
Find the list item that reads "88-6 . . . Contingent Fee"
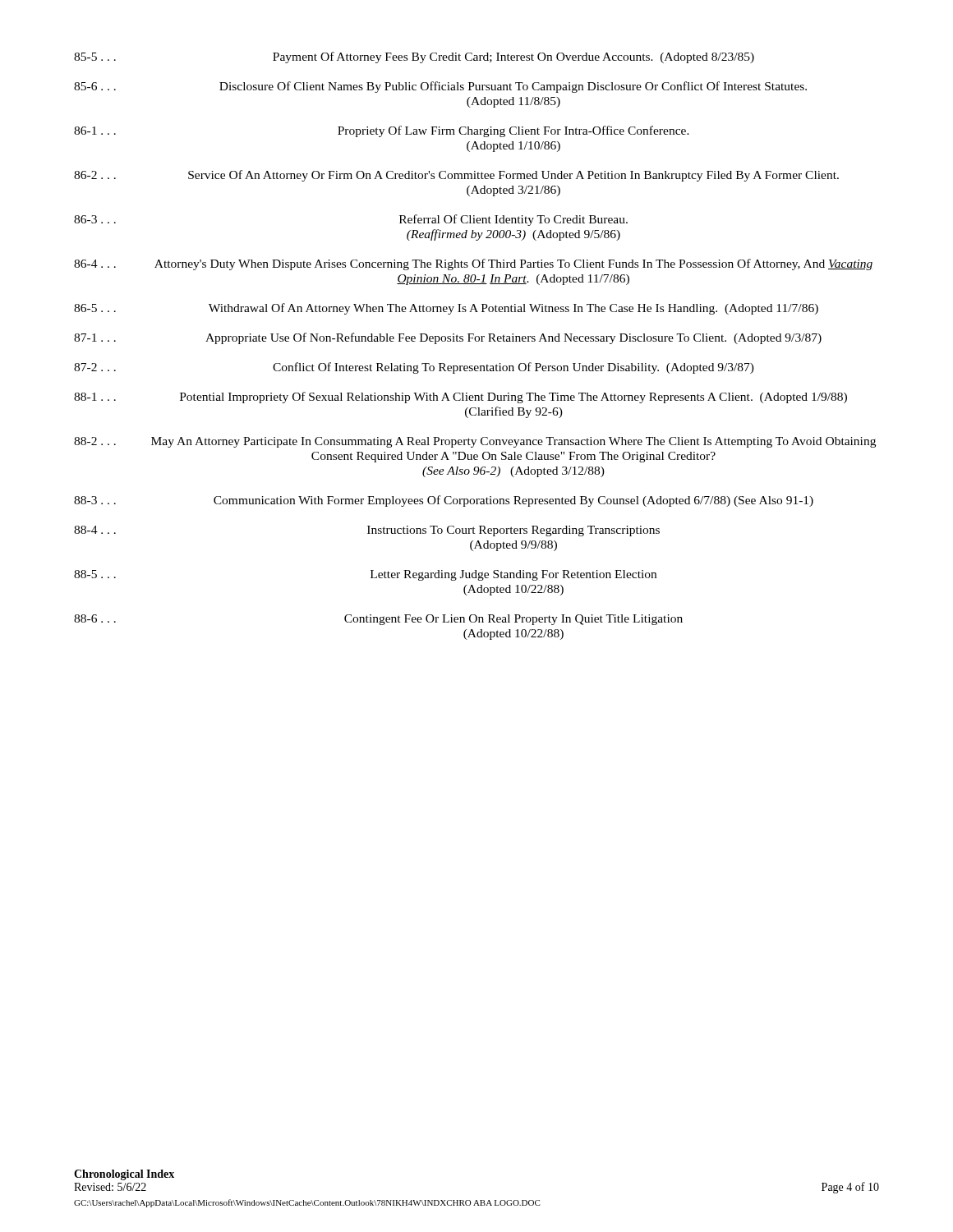[x=476, y=626]
